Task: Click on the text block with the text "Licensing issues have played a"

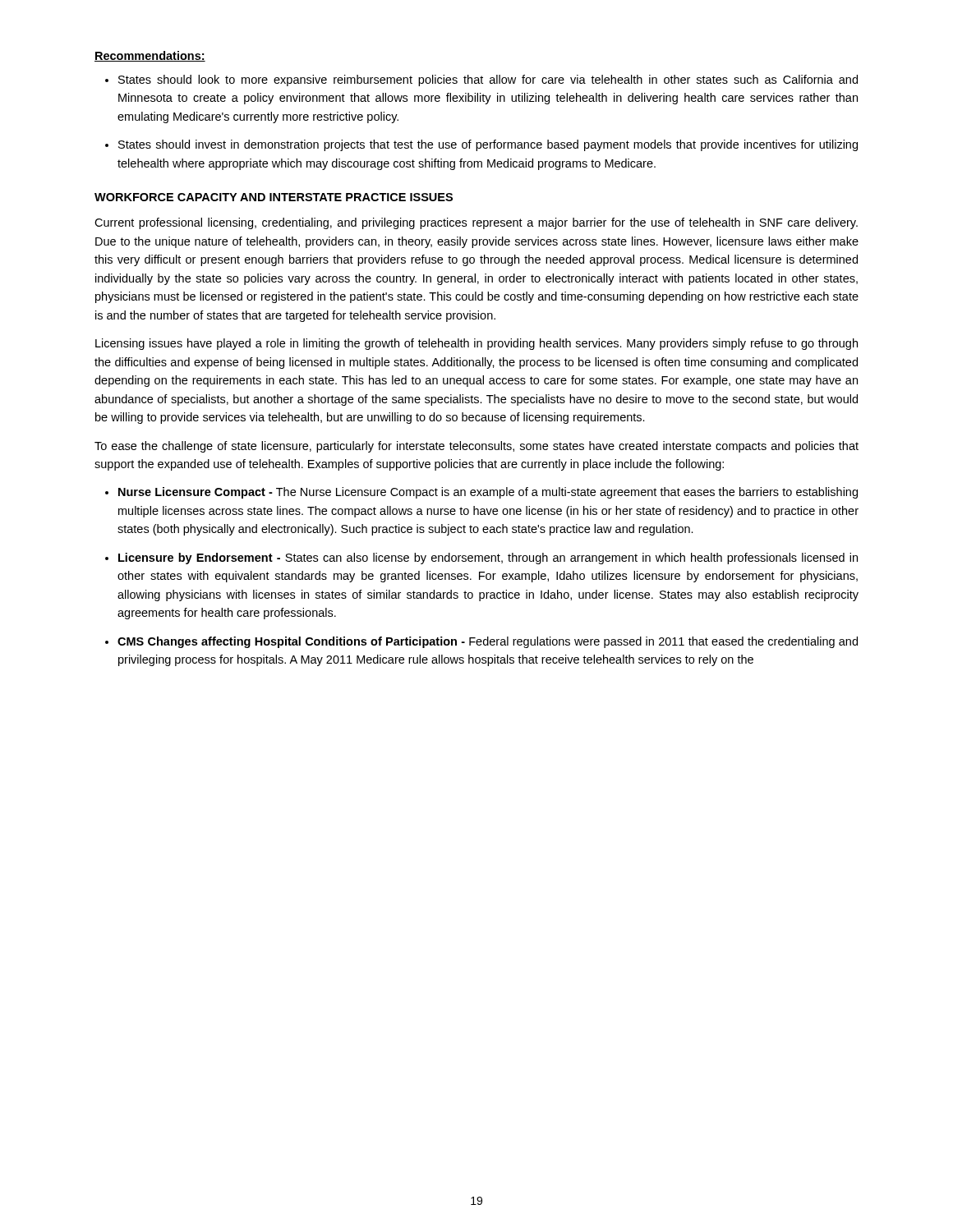Action: click(x=476, y=381)
